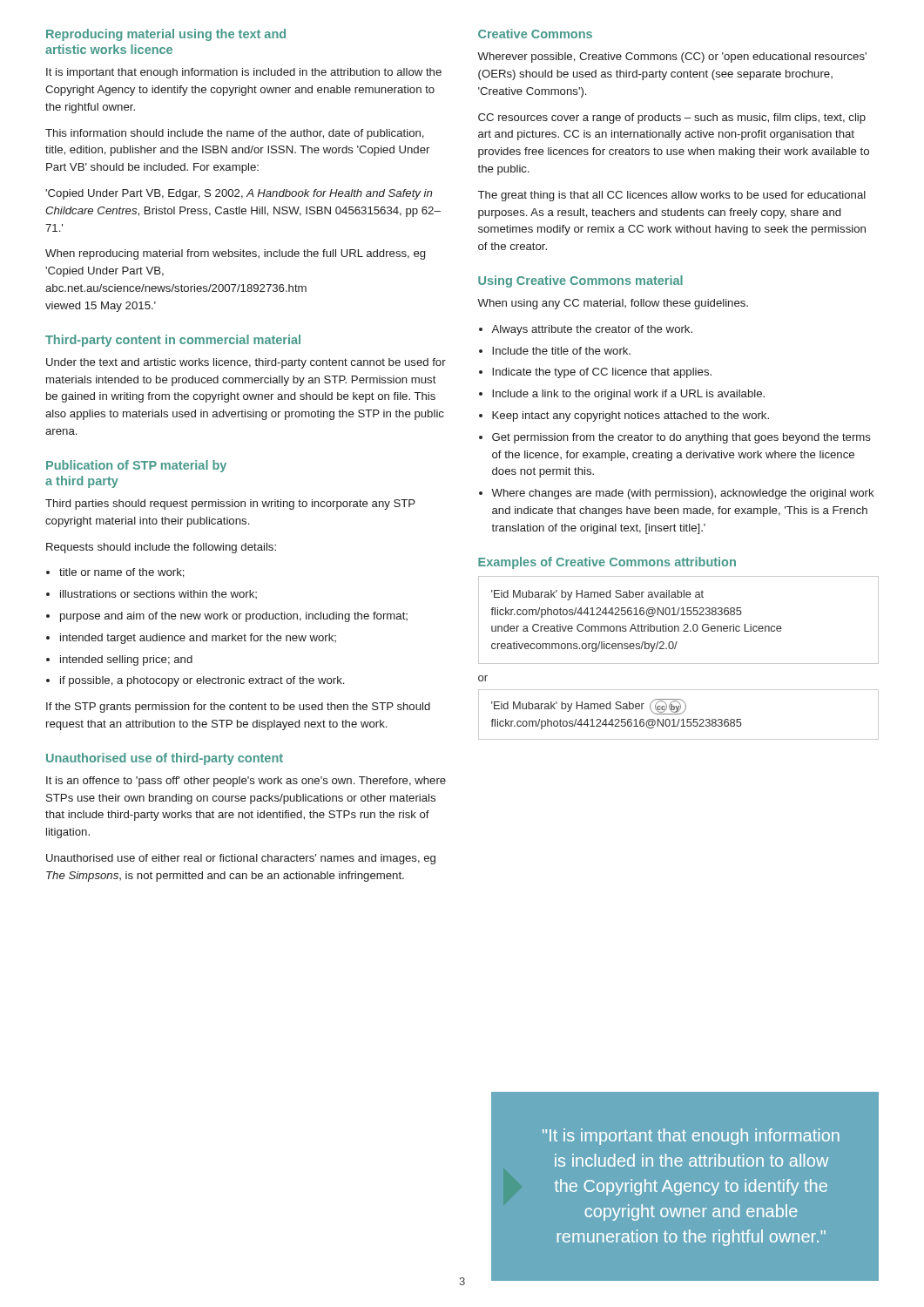The image size is (924, 1307).
Task: Click the section header that begins "Reproducing material using the text andartistic works"
Action: [166, 42]
